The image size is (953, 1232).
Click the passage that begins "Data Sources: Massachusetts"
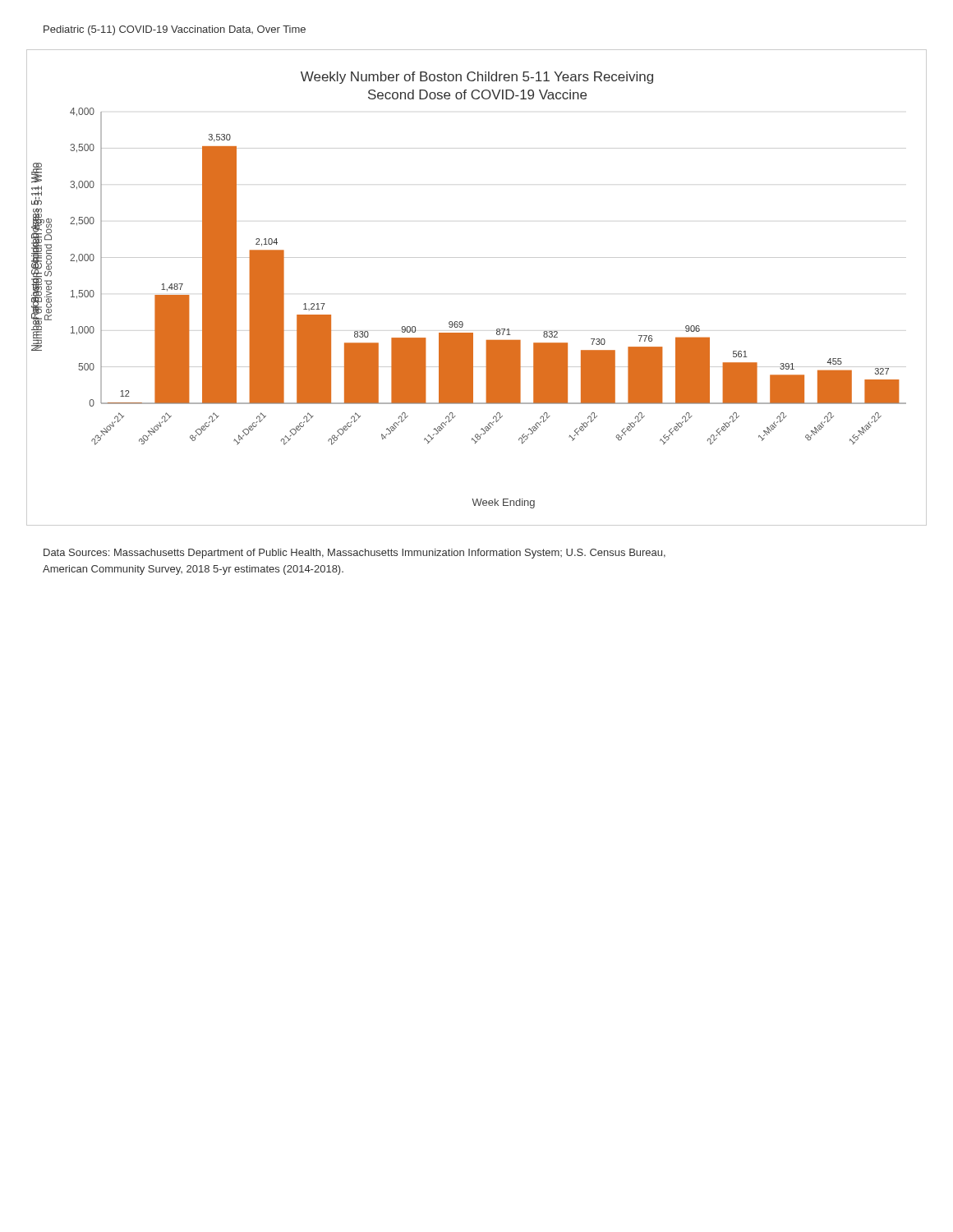coord(354,560)
